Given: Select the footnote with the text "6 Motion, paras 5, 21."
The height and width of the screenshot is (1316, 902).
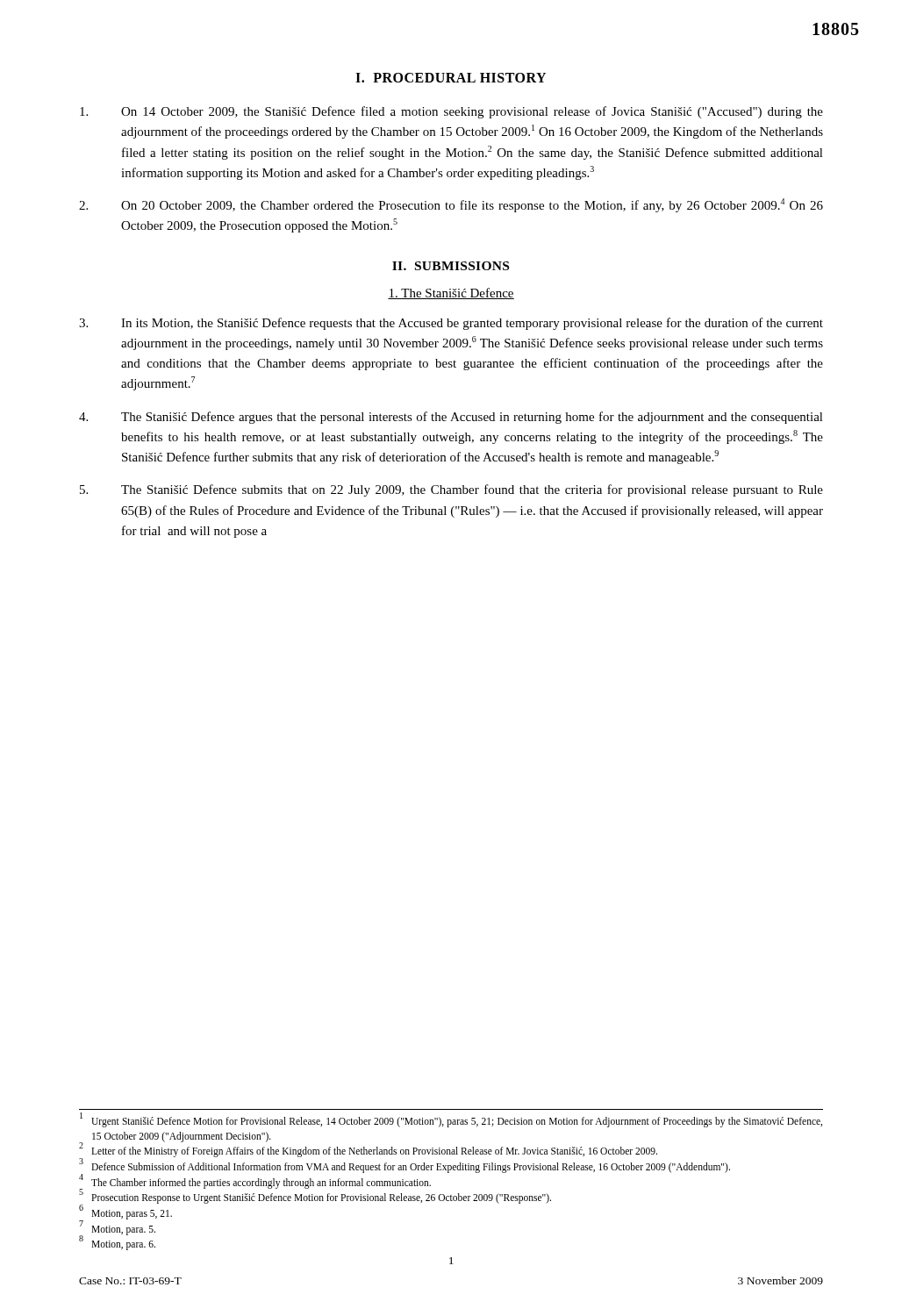Looking at the screenshot, I should point(125,1214).
